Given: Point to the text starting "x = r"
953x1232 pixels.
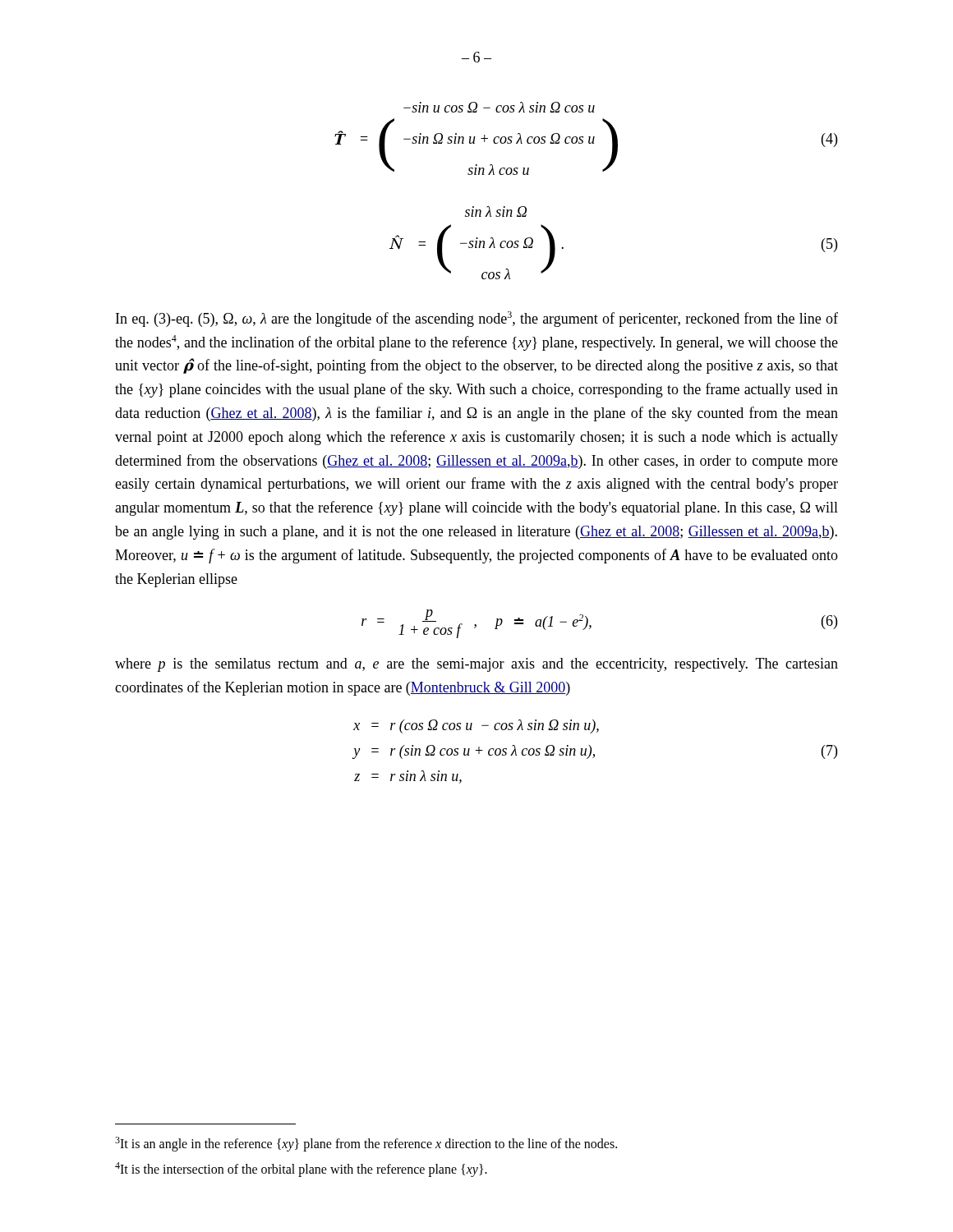Looking at the screenshot, I should click(476, 751).
